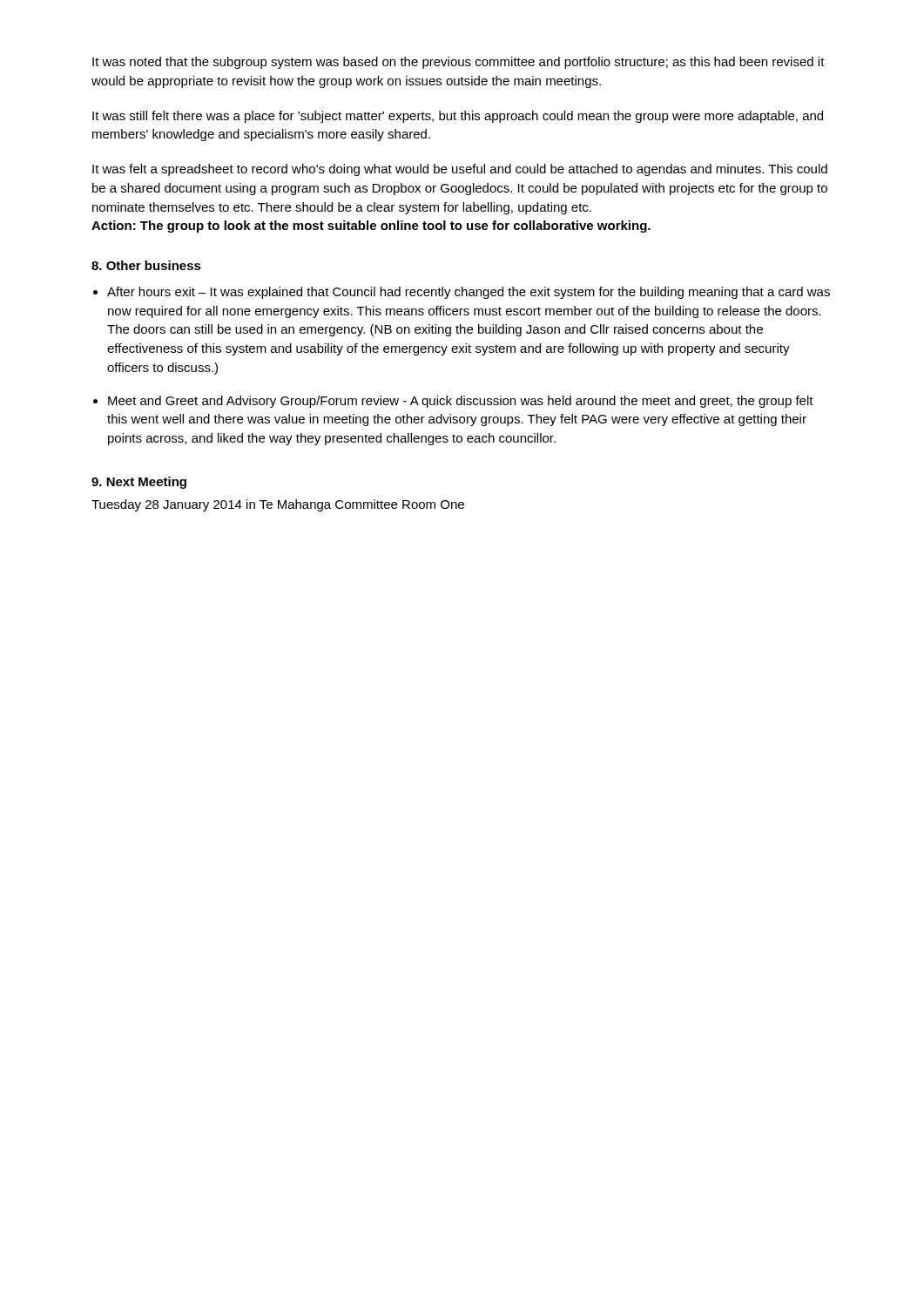
Task: Select the text block starting "After hours exit – It was explained that"
Action: [x=469, y=329]
